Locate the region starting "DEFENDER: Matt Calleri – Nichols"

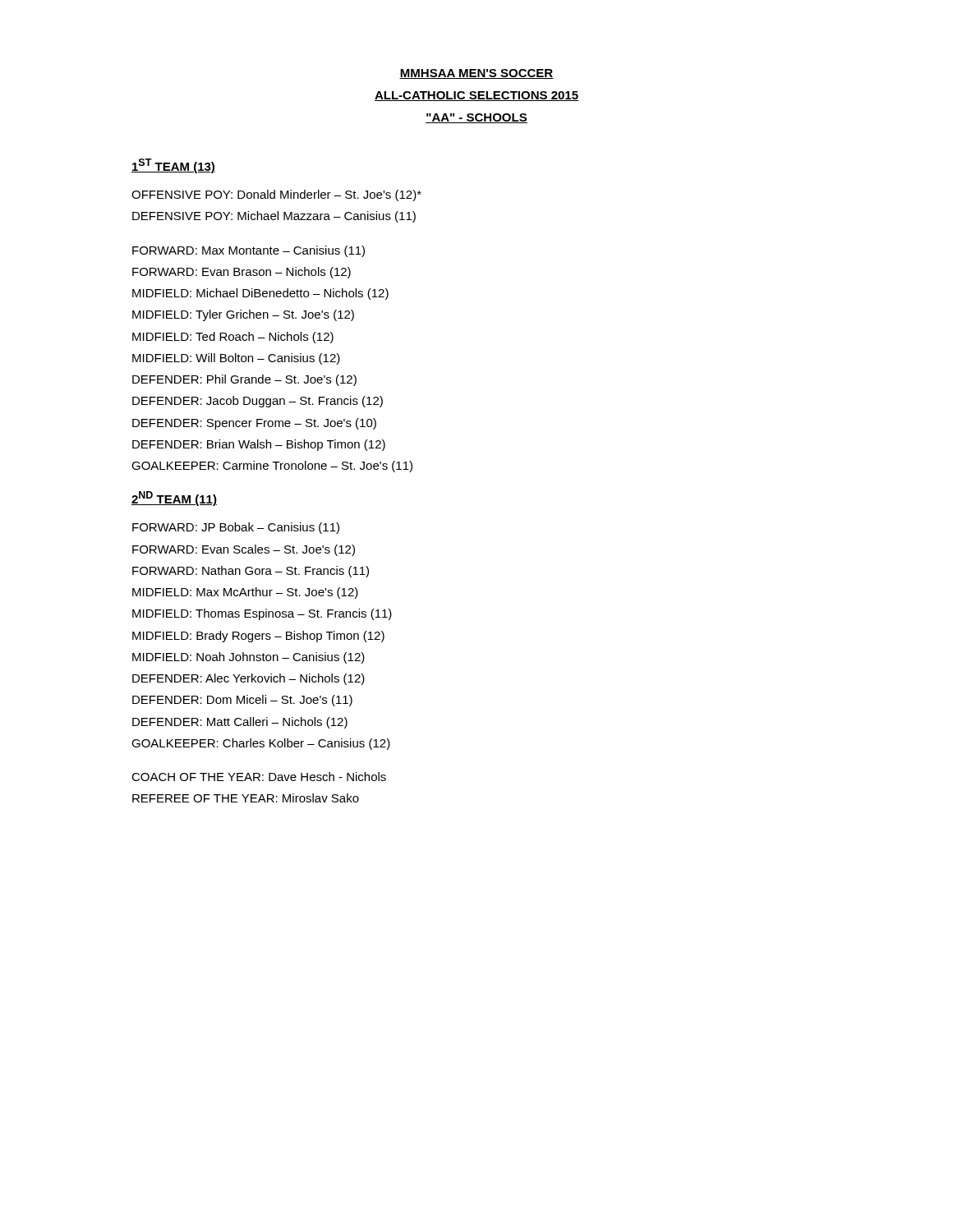pos(240,721)
